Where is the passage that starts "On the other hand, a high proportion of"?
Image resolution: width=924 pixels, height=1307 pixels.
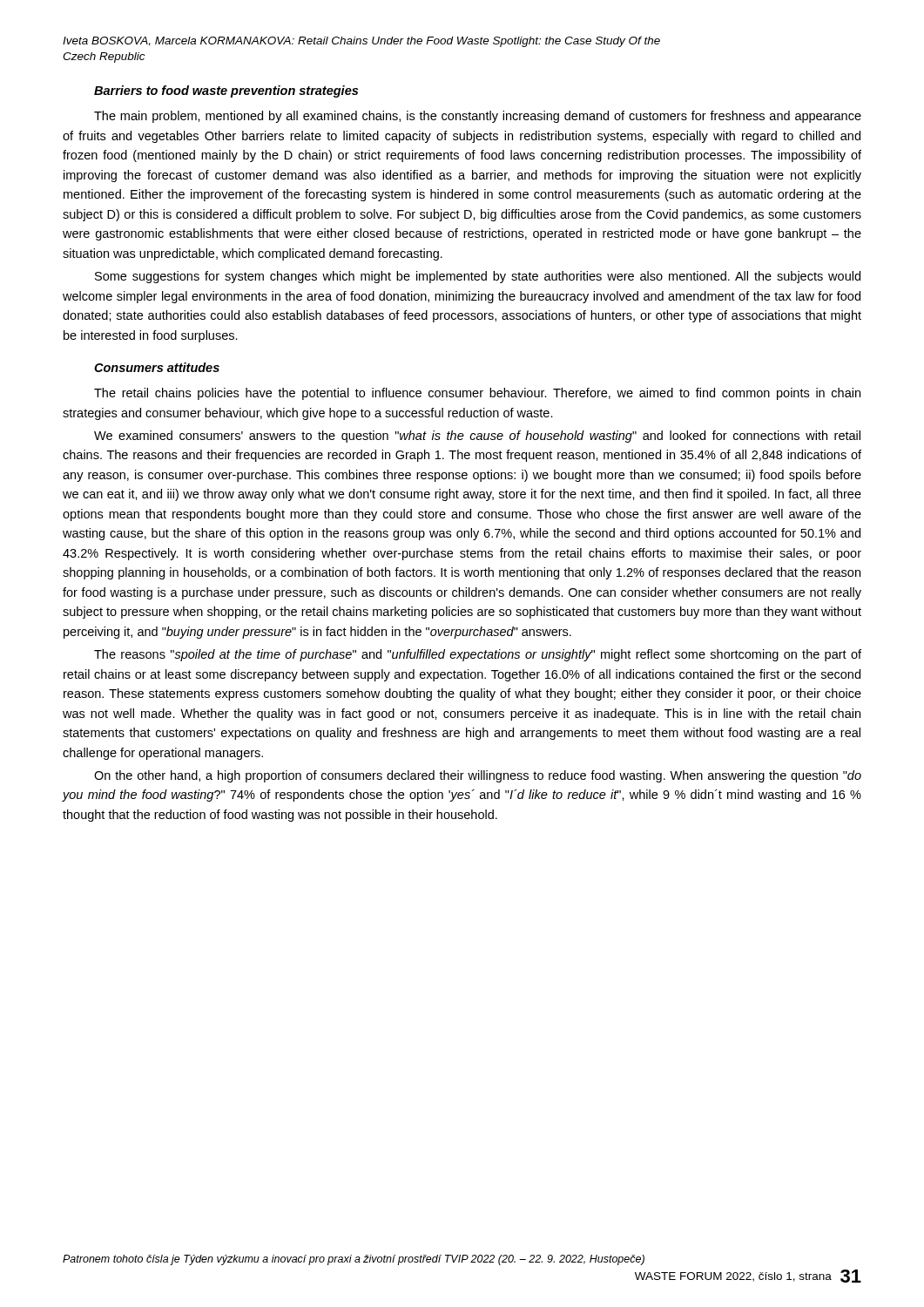(x=462, y=795)
